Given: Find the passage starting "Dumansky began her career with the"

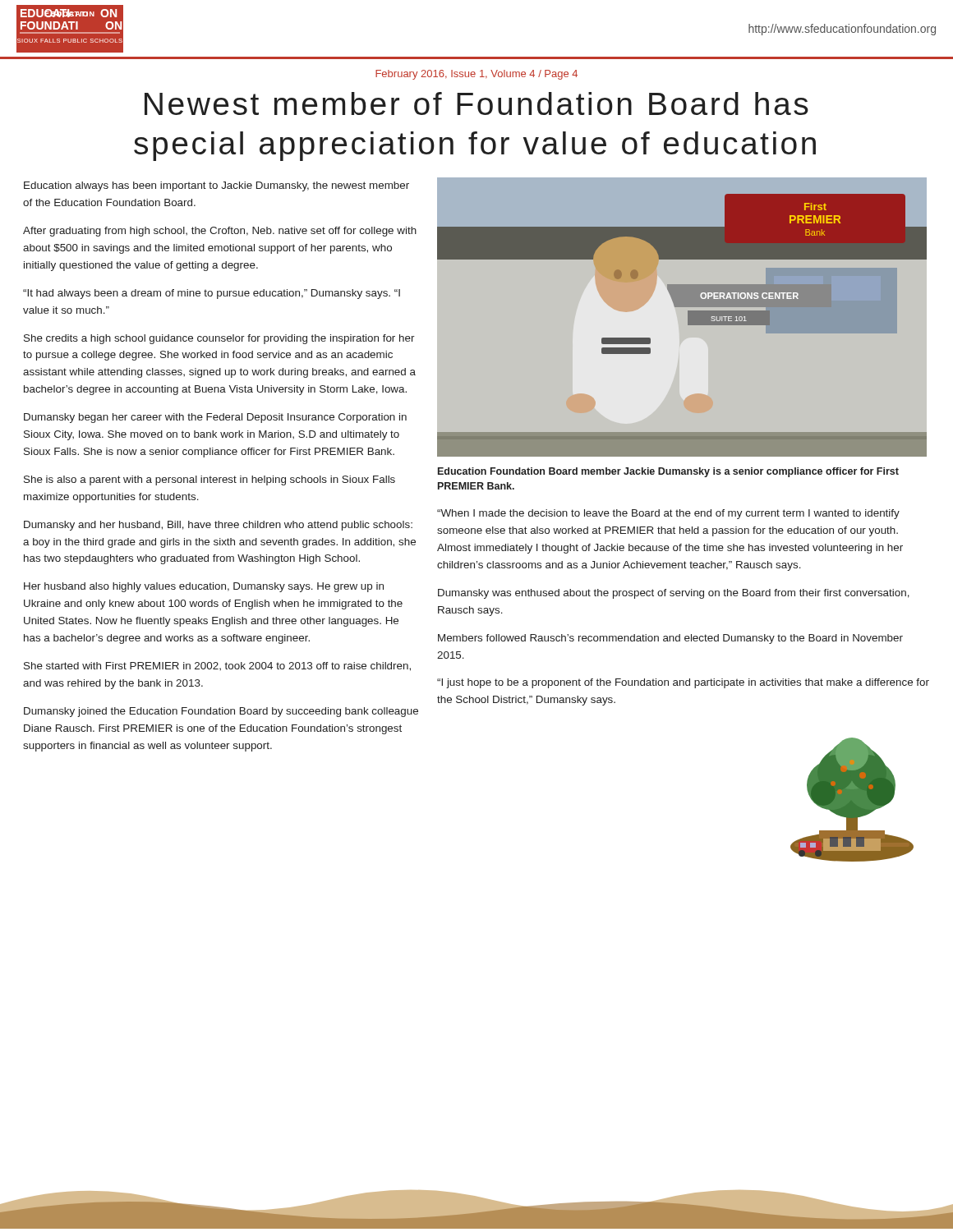Looking at the screenshot, I should click(x=215, y=434).
